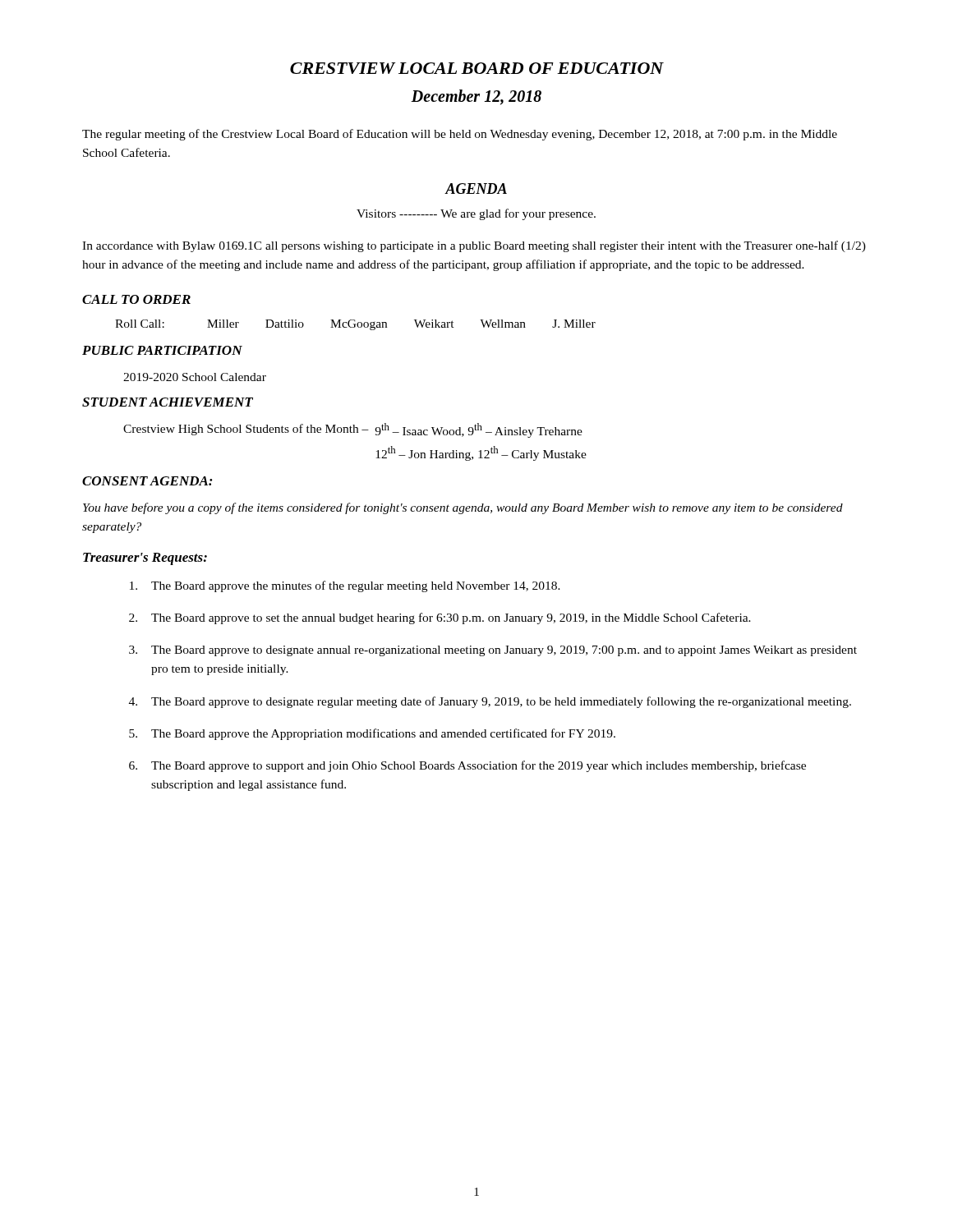953x1232 pixels.
Task: Where is the passage that starts "3. The Board approve to designate"?
Action: click(485, 659)
